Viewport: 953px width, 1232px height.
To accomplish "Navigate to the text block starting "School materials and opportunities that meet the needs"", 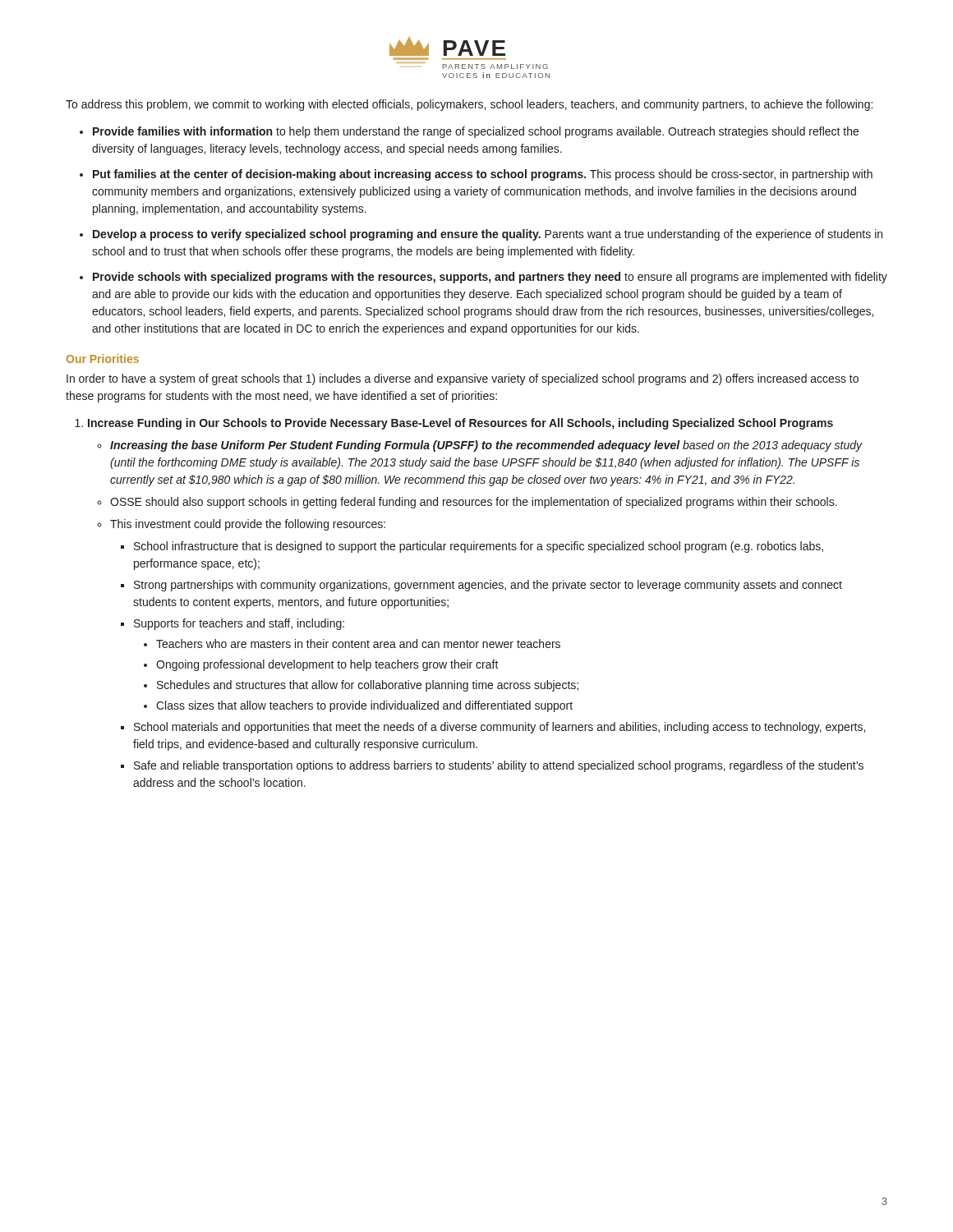I will coord(500,736).
